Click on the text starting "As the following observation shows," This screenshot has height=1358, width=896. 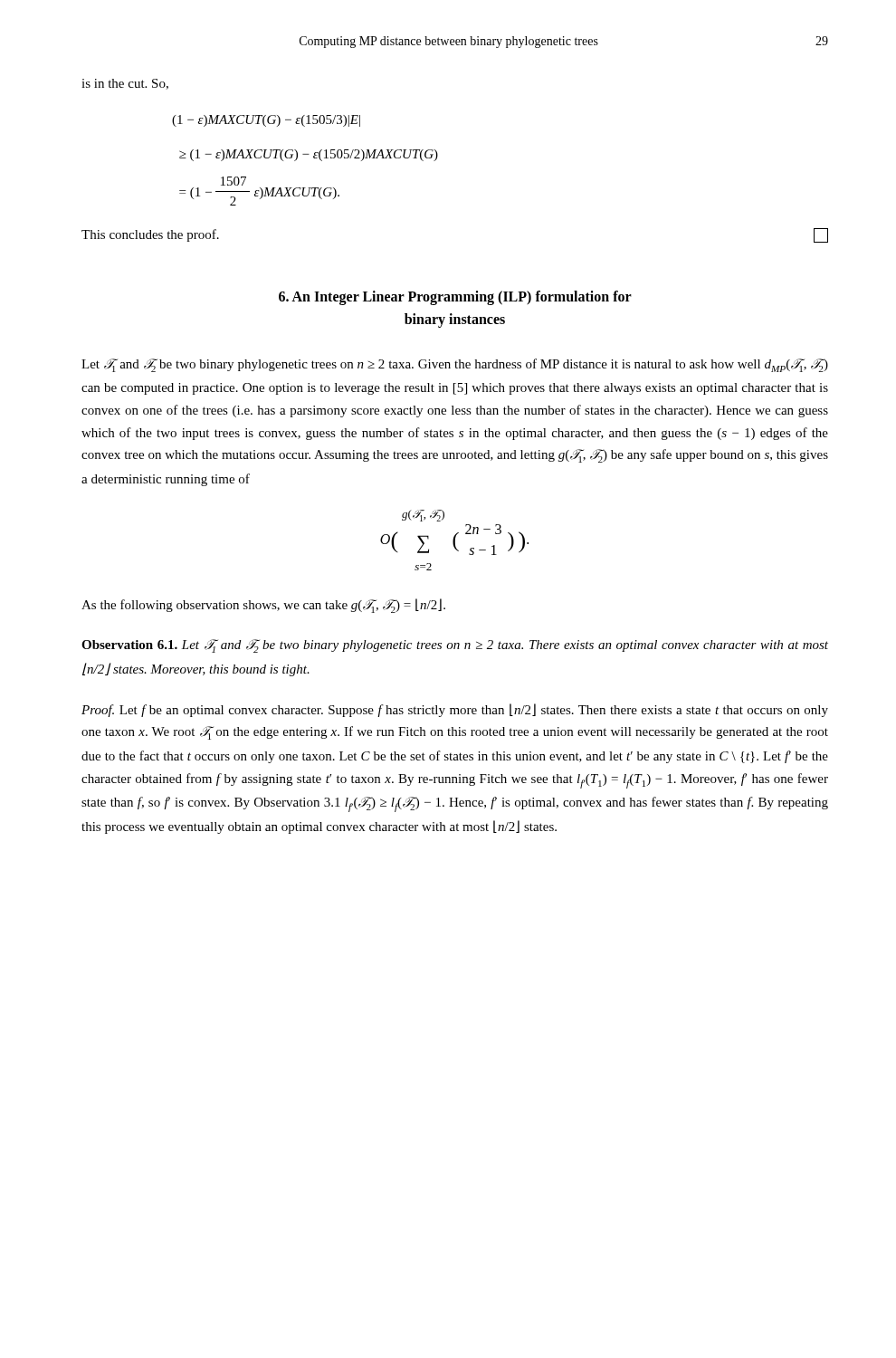(x=264, y=606)
